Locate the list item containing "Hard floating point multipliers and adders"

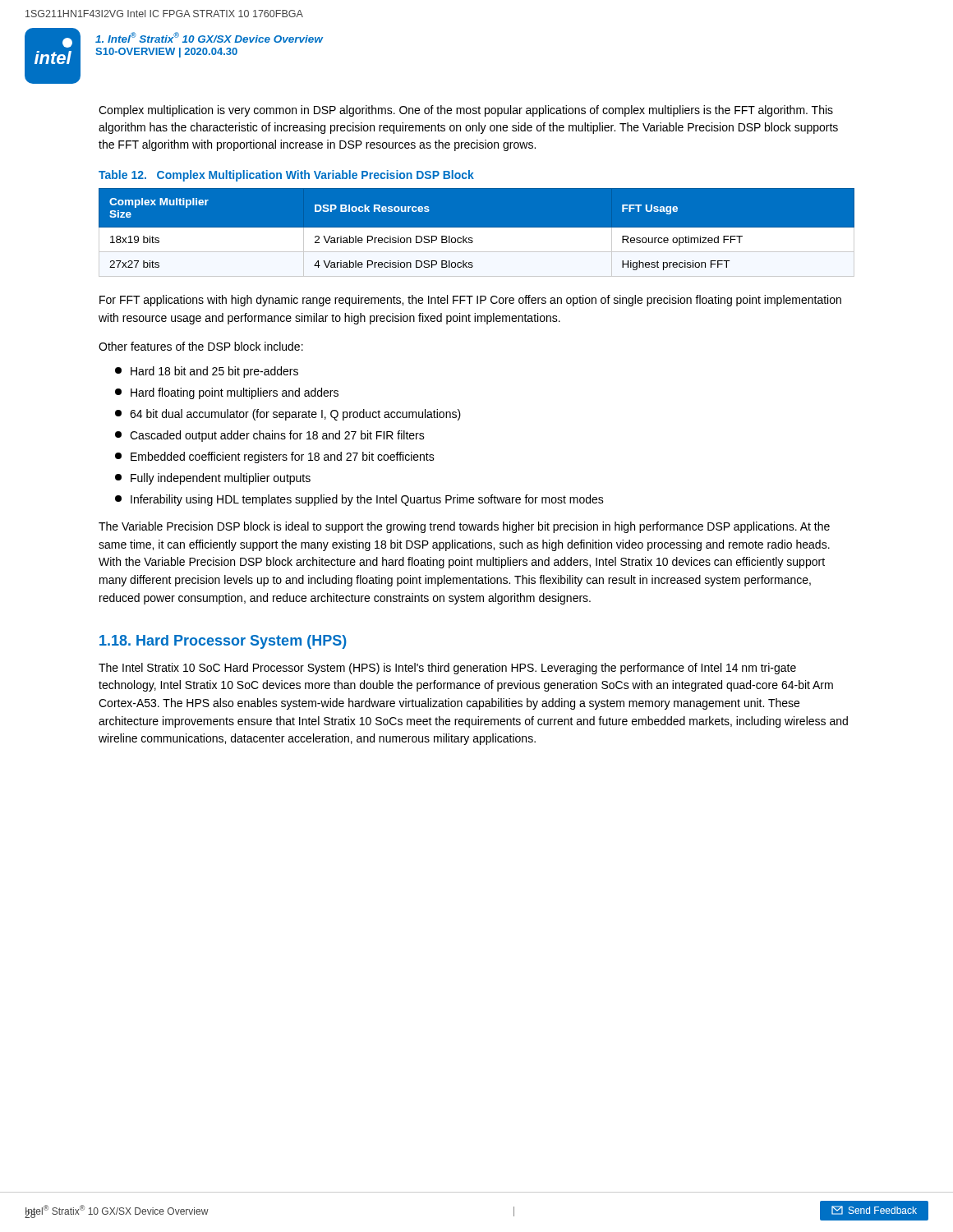[x=227, y=393]
